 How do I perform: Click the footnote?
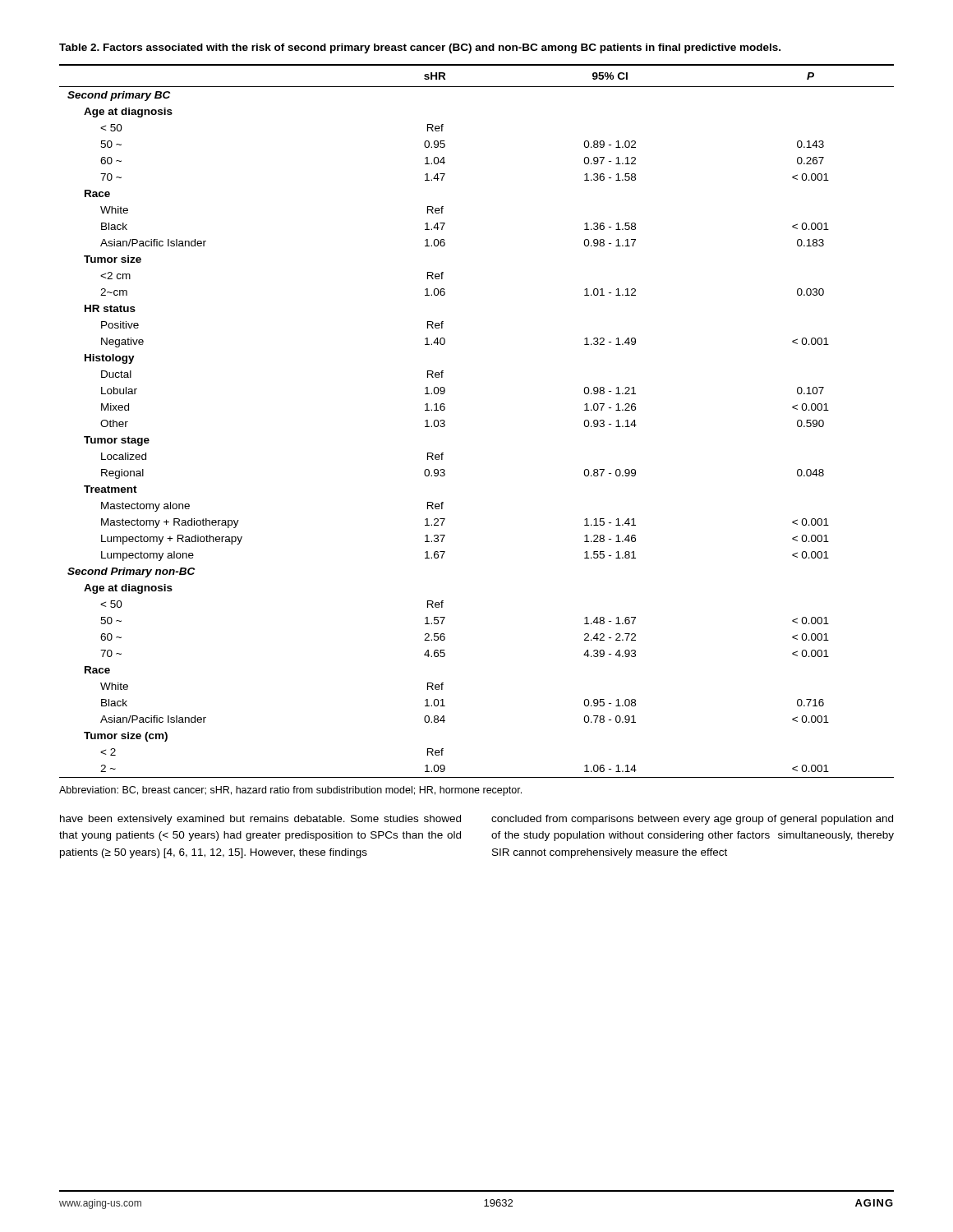(291, 790)
